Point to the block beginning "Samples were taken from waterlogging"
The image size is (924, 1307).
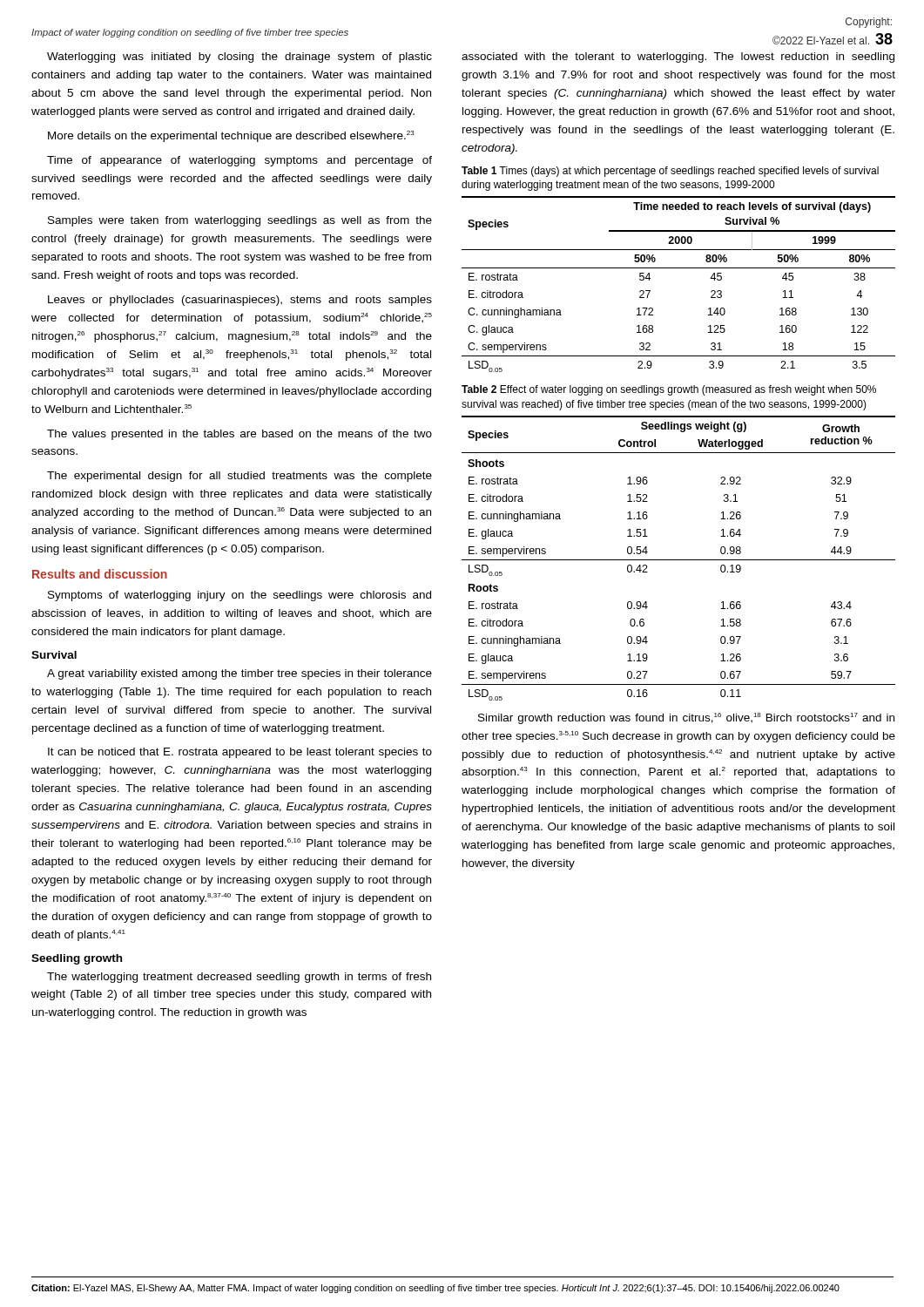(x=232, y=248)
